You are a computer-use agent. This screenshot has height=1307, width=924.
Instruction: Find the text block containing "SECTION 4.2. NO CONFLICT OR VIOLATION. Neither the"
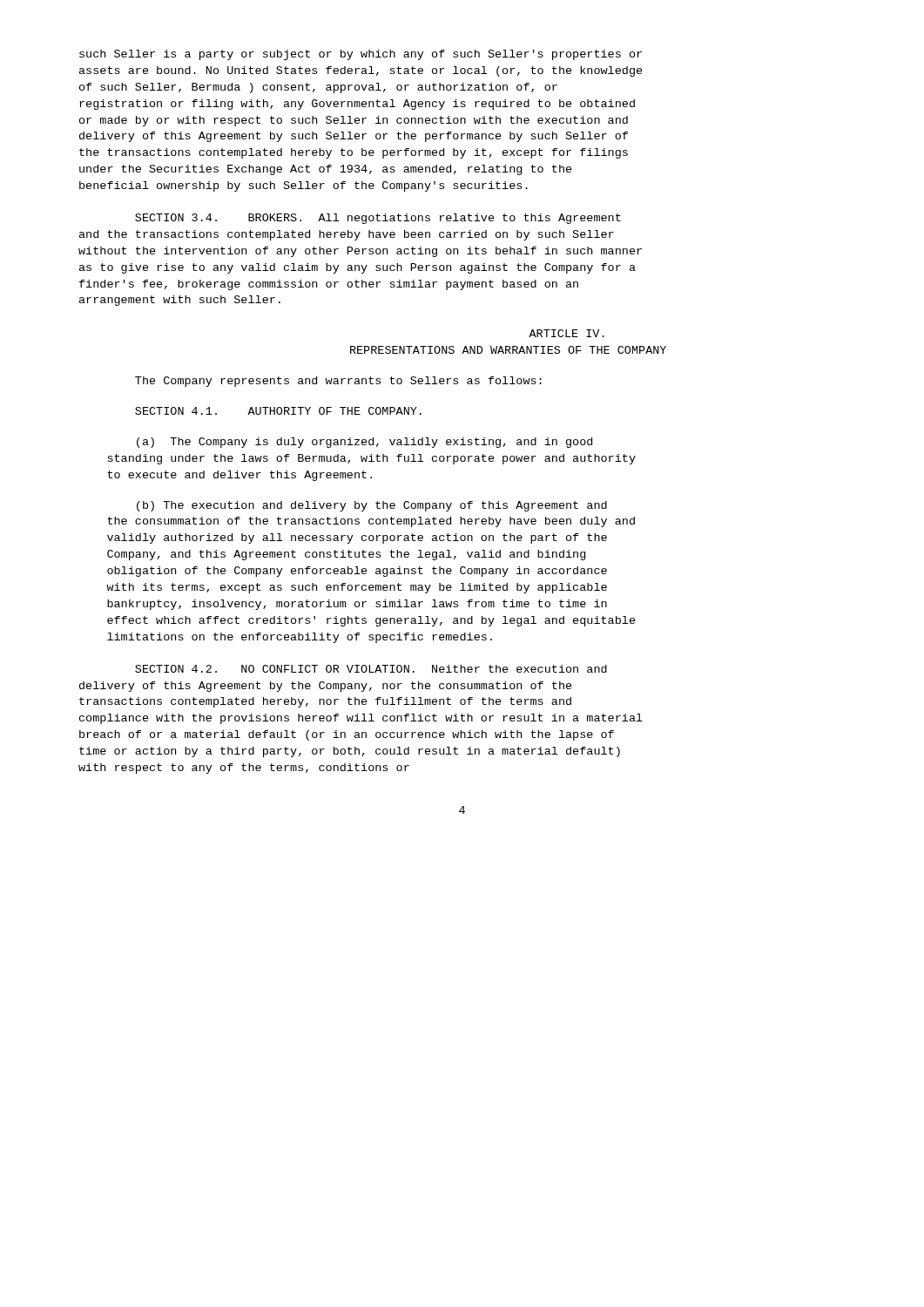[361, 719]
